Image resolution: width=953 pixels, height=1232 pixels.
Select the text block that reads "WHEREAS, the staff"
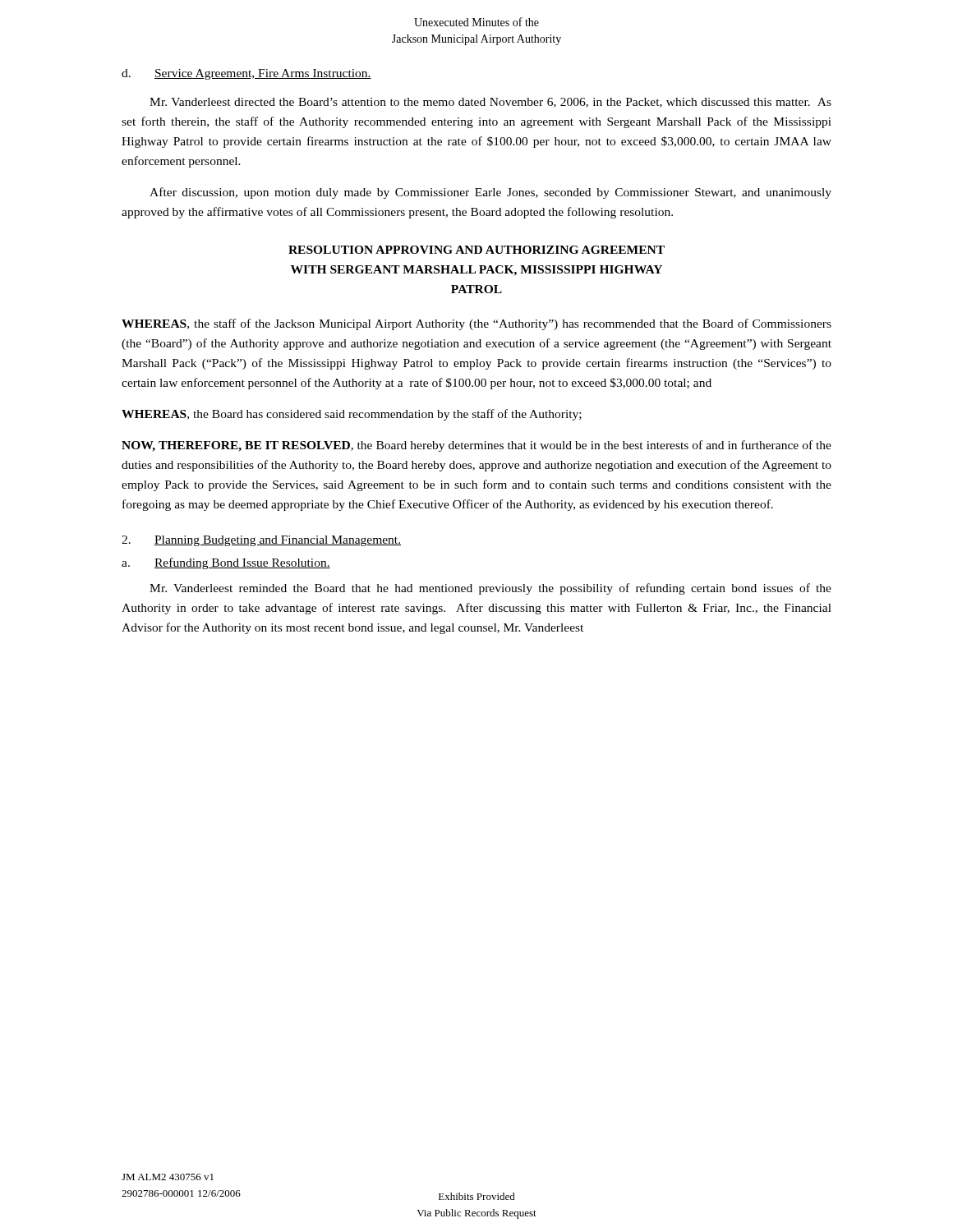click(x=476, y=353)
